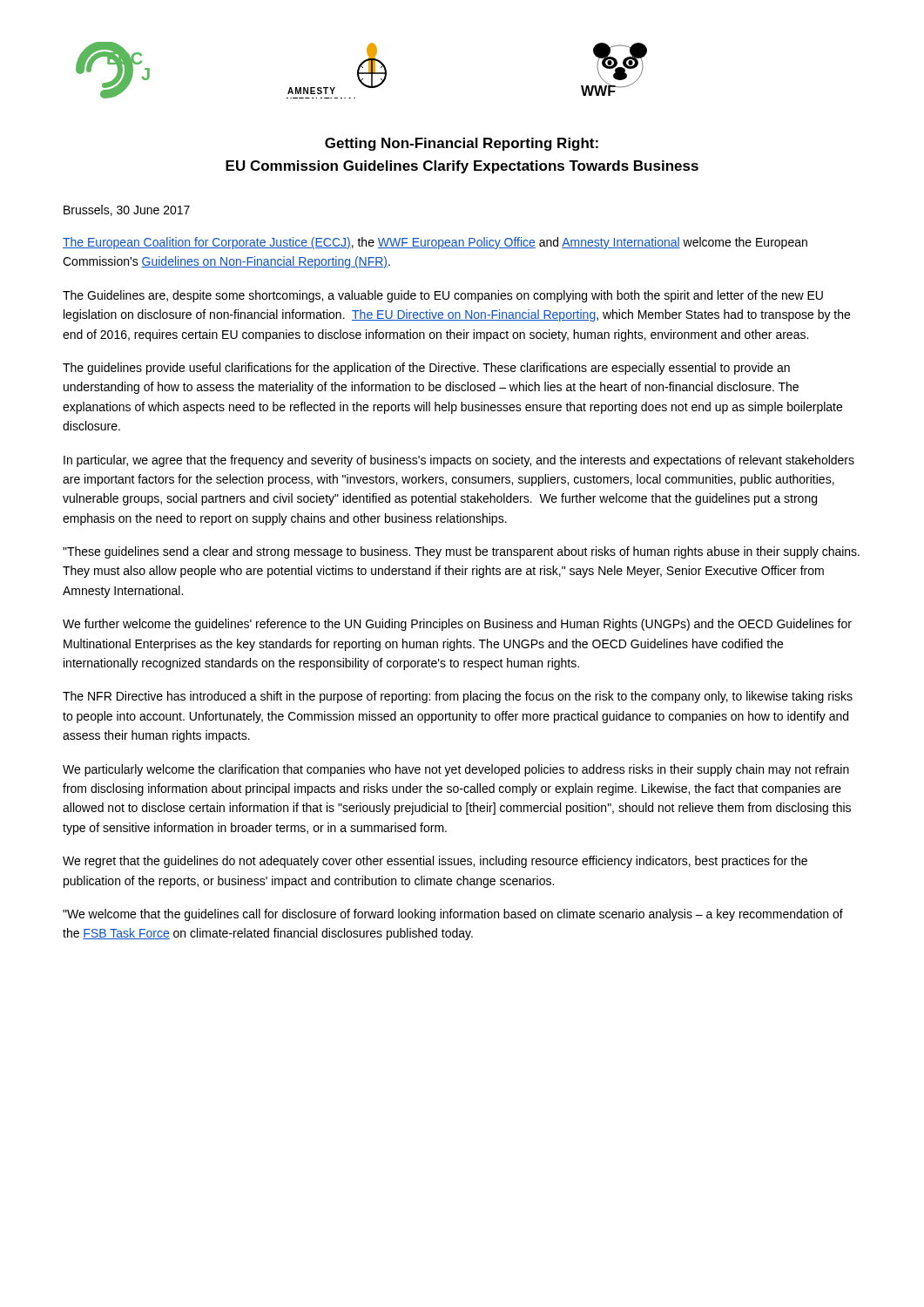Screen dimensions: 1307x924
Task: Click on the text block containing "We regret that the guidelines do"
Action: click(x=435, y=871)
